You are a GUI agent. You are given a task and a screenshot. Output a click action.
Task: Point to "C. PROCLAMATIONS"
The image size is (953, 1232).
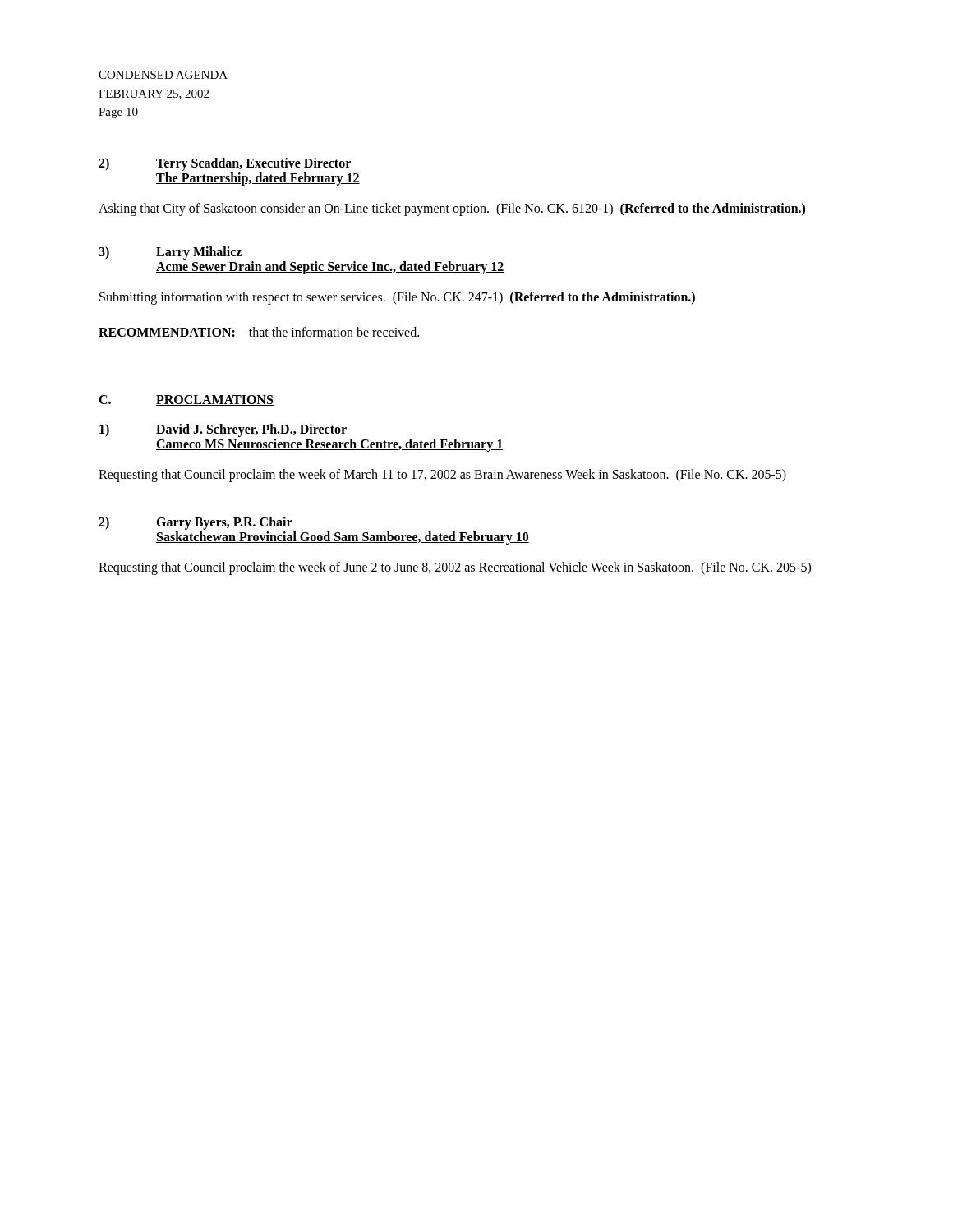pos(186,400)
